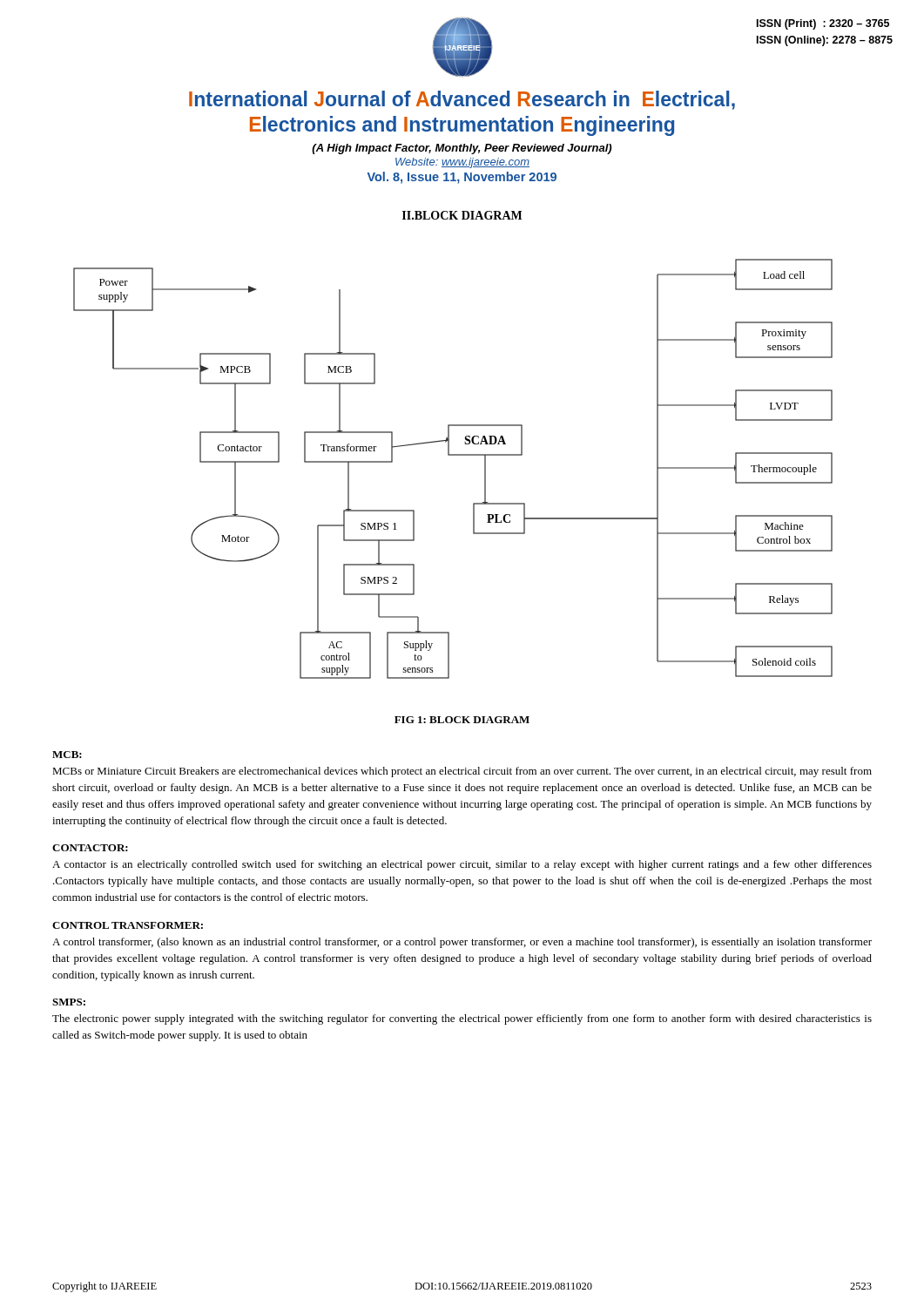Locate the text block starting "International Journal of Advanced Research"

[462, 112]
